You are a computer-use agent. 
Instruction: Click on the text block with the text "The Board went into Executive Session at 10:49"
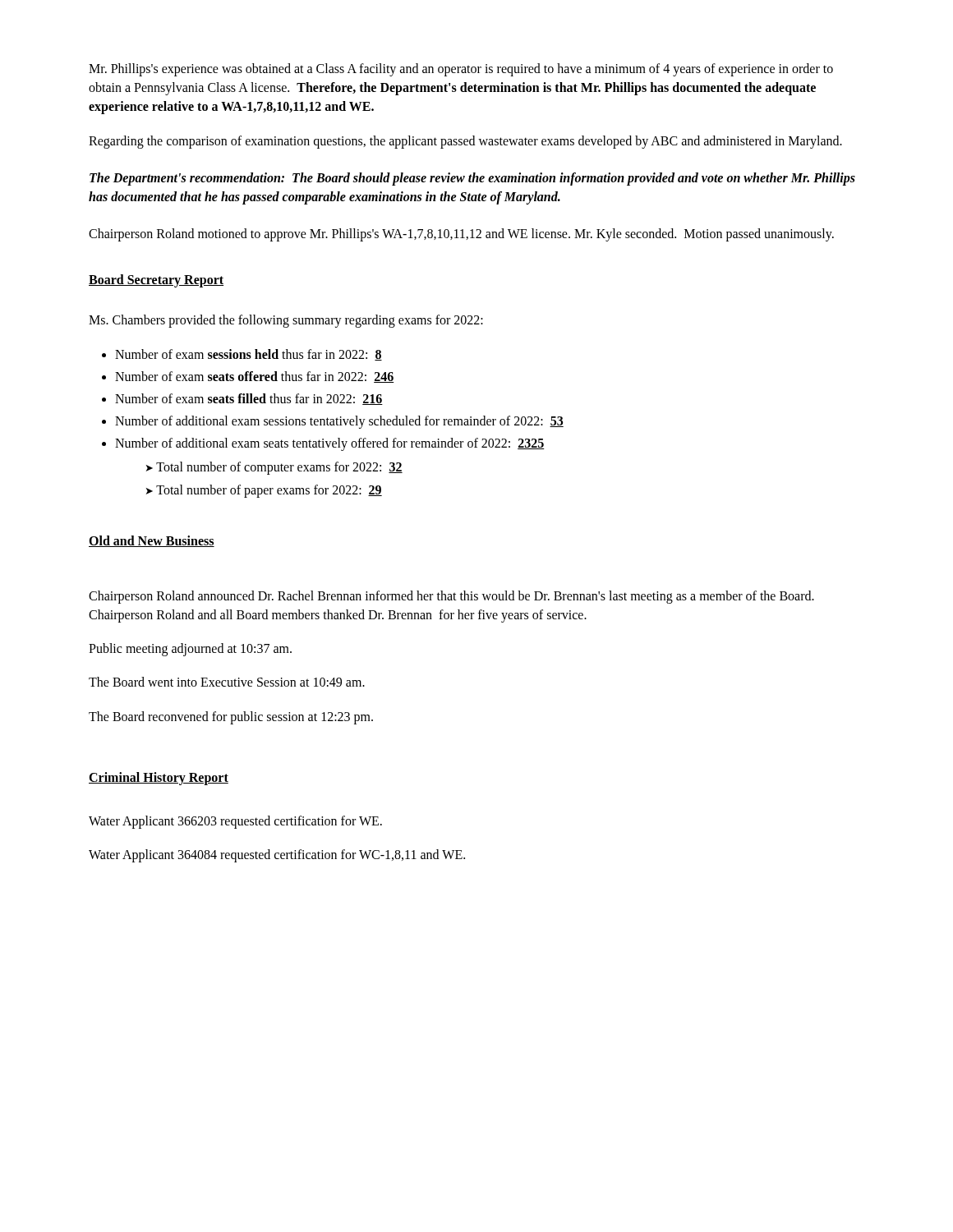227,682
